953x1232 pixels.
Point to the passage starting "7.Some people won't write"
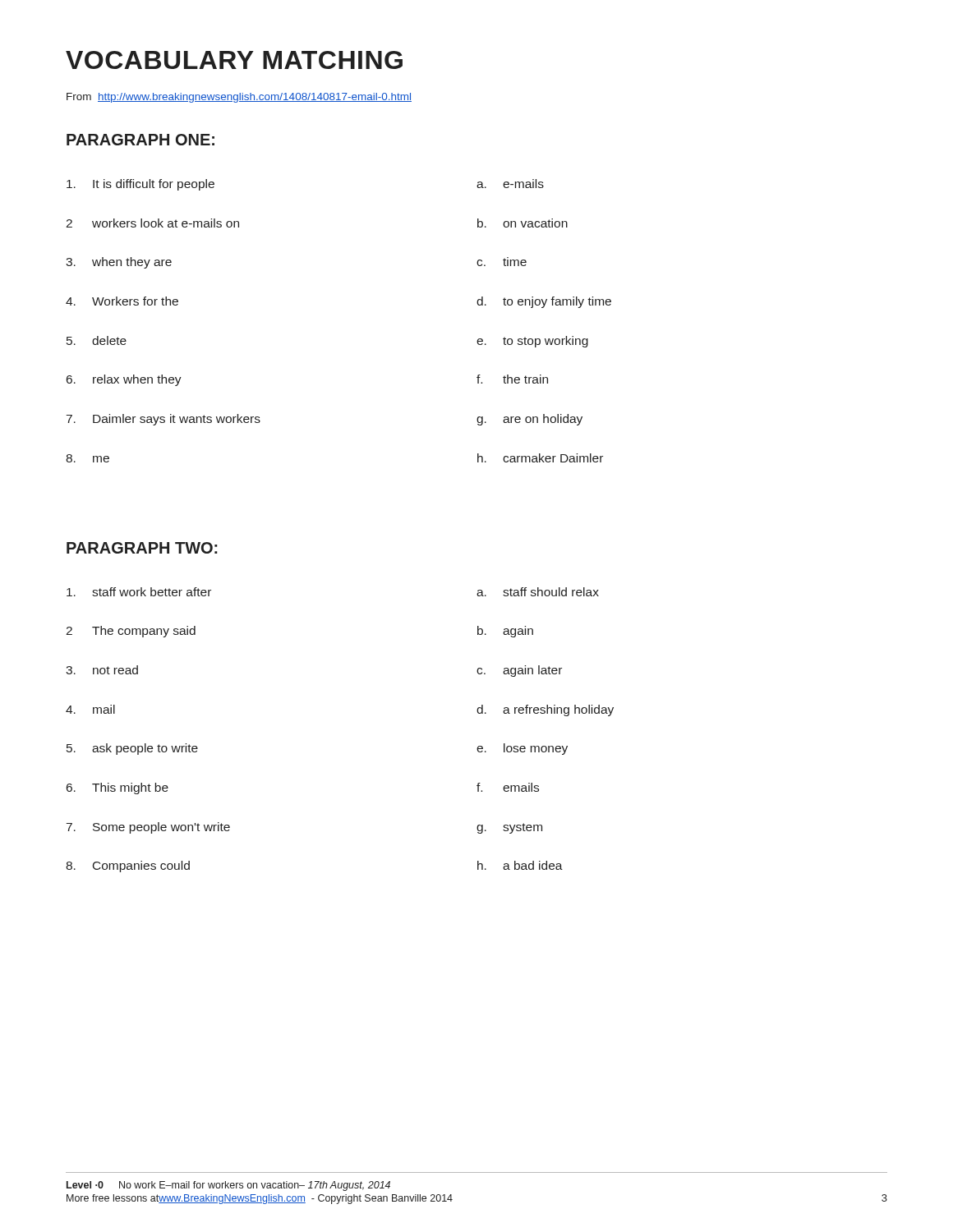pyautogui.click(x=148, y=827)
